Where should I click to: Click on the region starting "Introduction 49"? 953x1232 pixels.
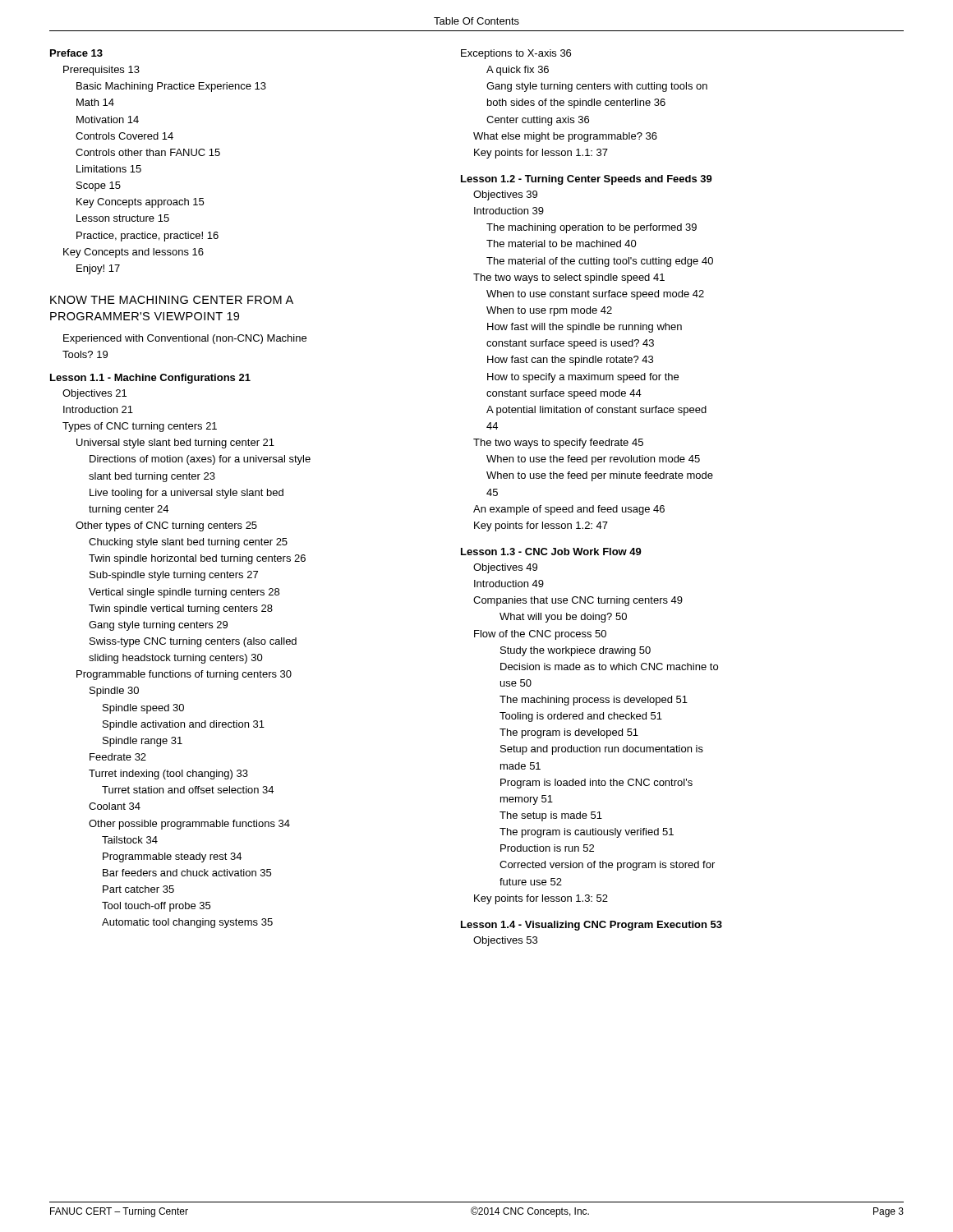pyautogui.click(x=509, y=584)
